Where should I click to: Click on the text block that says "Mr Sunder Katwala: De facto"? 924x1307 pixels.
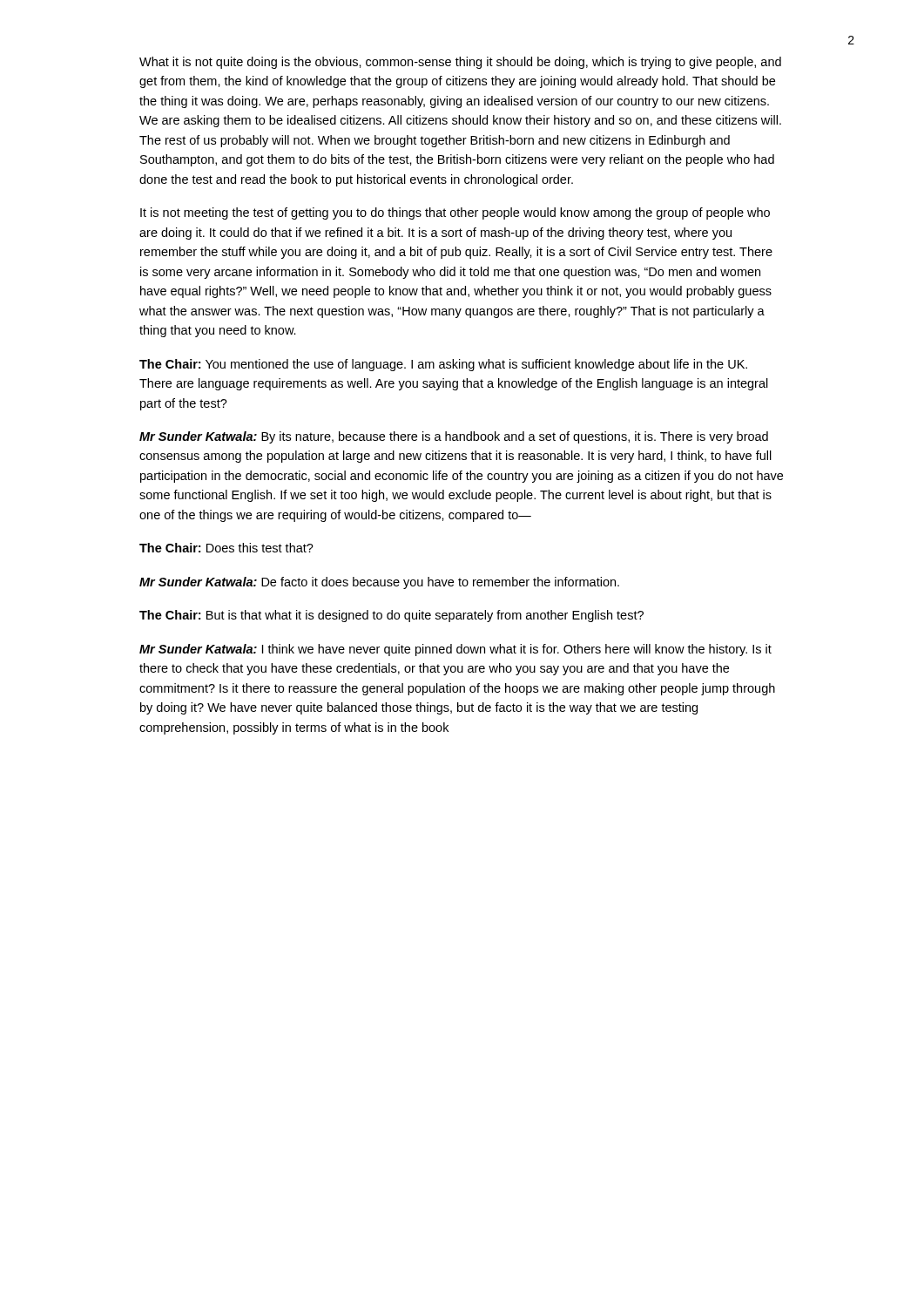[x=380, y=582]
